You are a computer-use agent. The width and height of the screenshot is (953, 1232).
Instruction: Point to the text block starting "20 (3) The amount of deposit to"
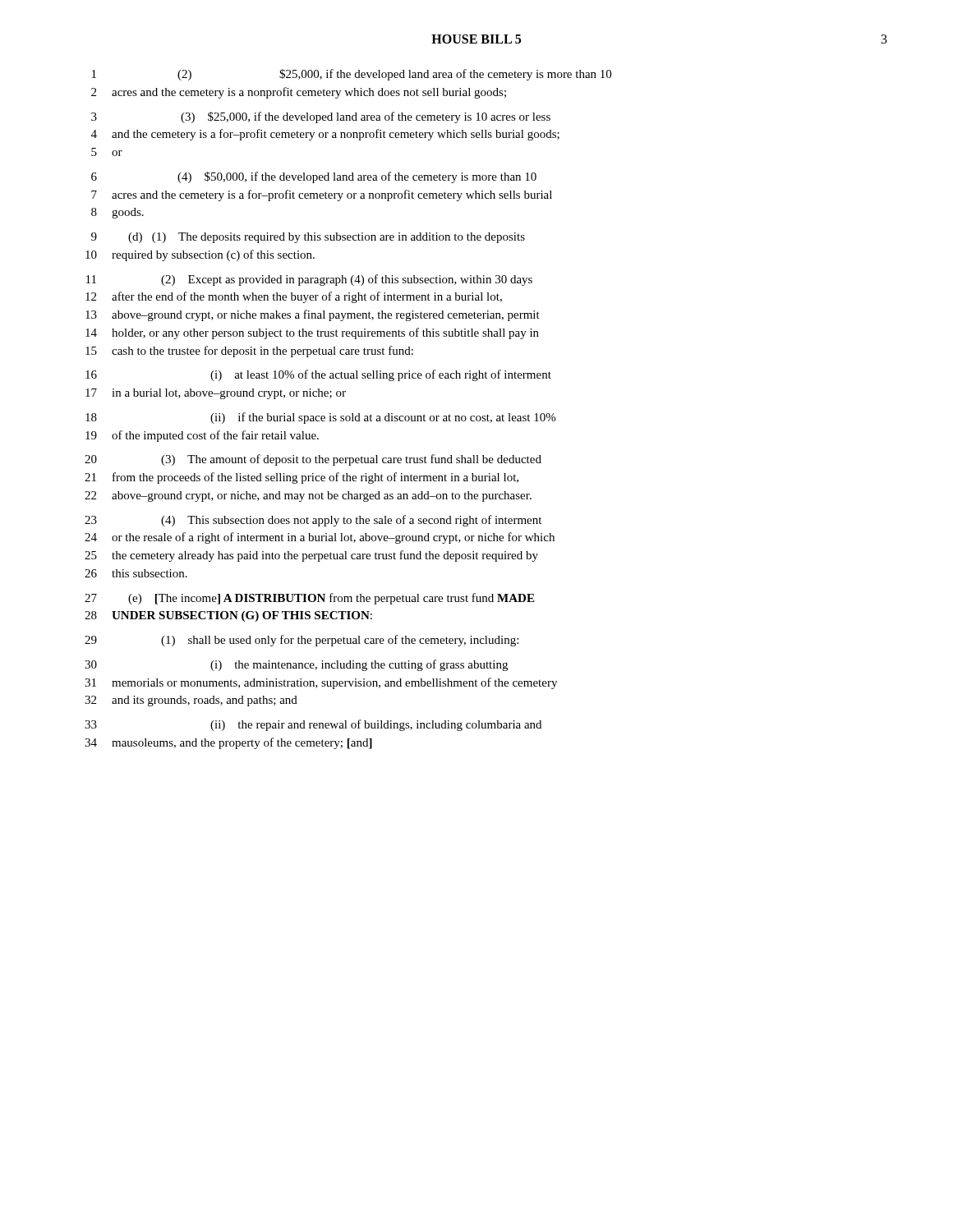pos(476,460)
